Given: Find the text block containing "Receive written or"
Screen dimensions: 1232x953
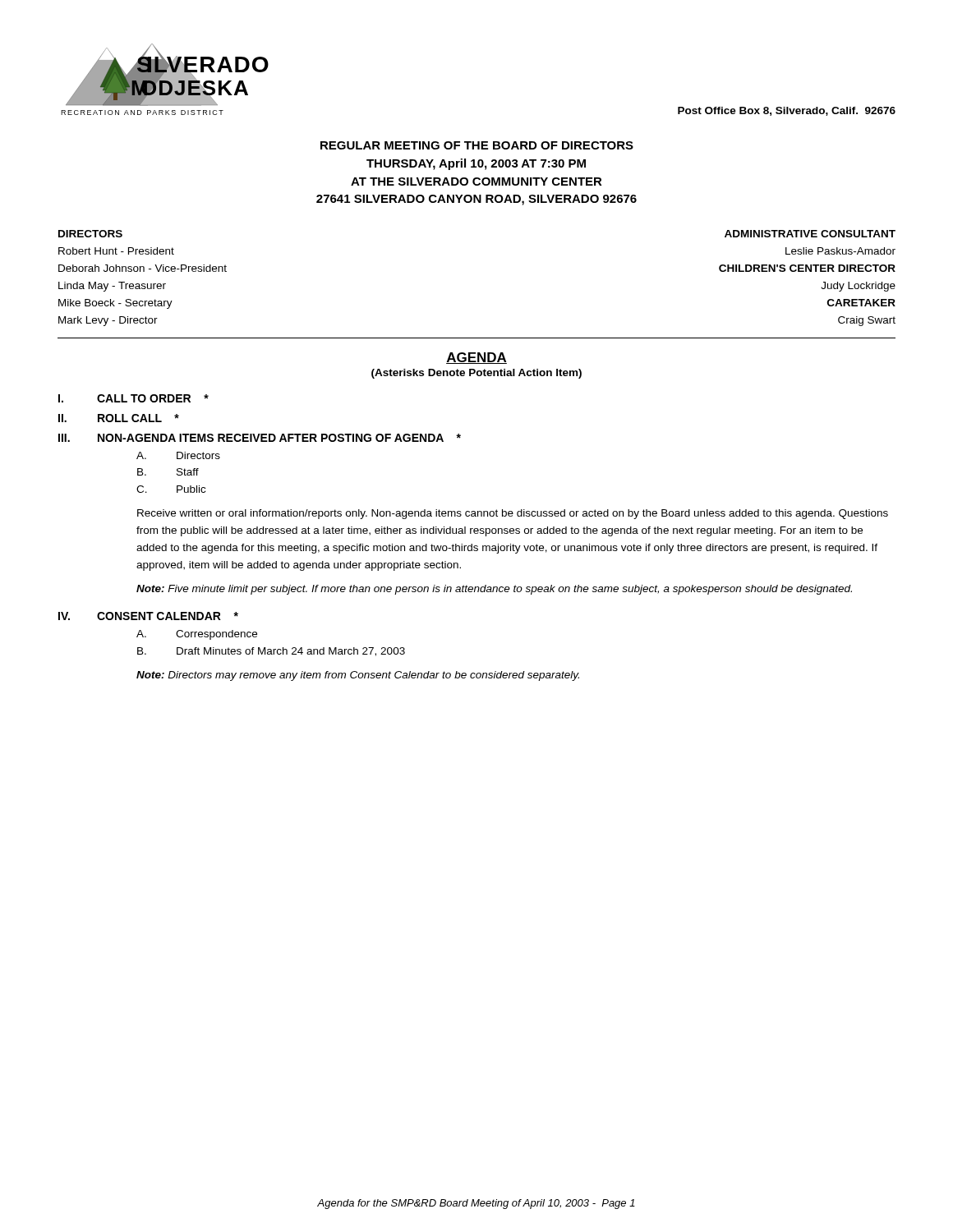Looking at the screenshot, I should tap(512, 539).
